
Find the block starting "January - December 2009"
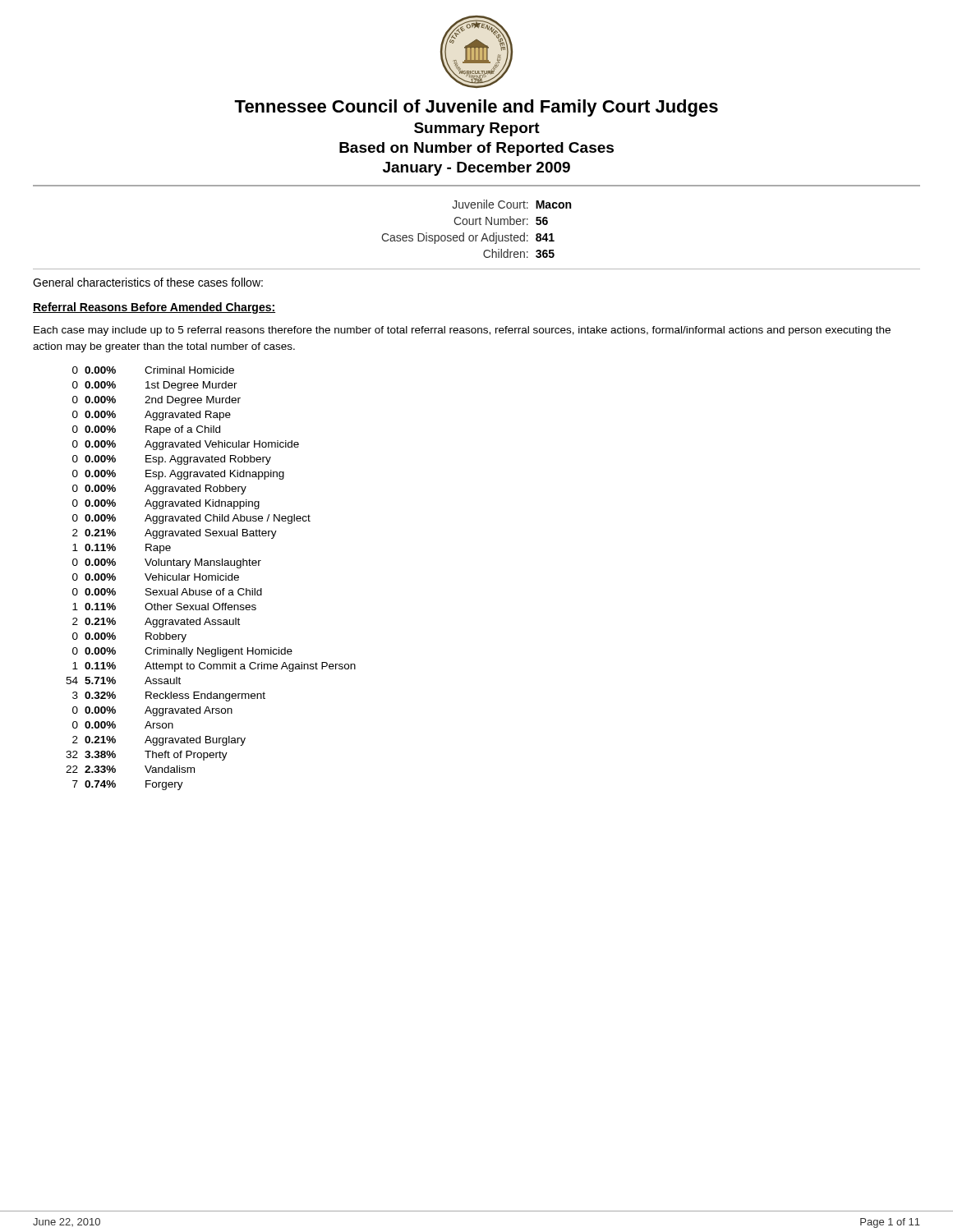pyautogui.click(x=476, y=167)
